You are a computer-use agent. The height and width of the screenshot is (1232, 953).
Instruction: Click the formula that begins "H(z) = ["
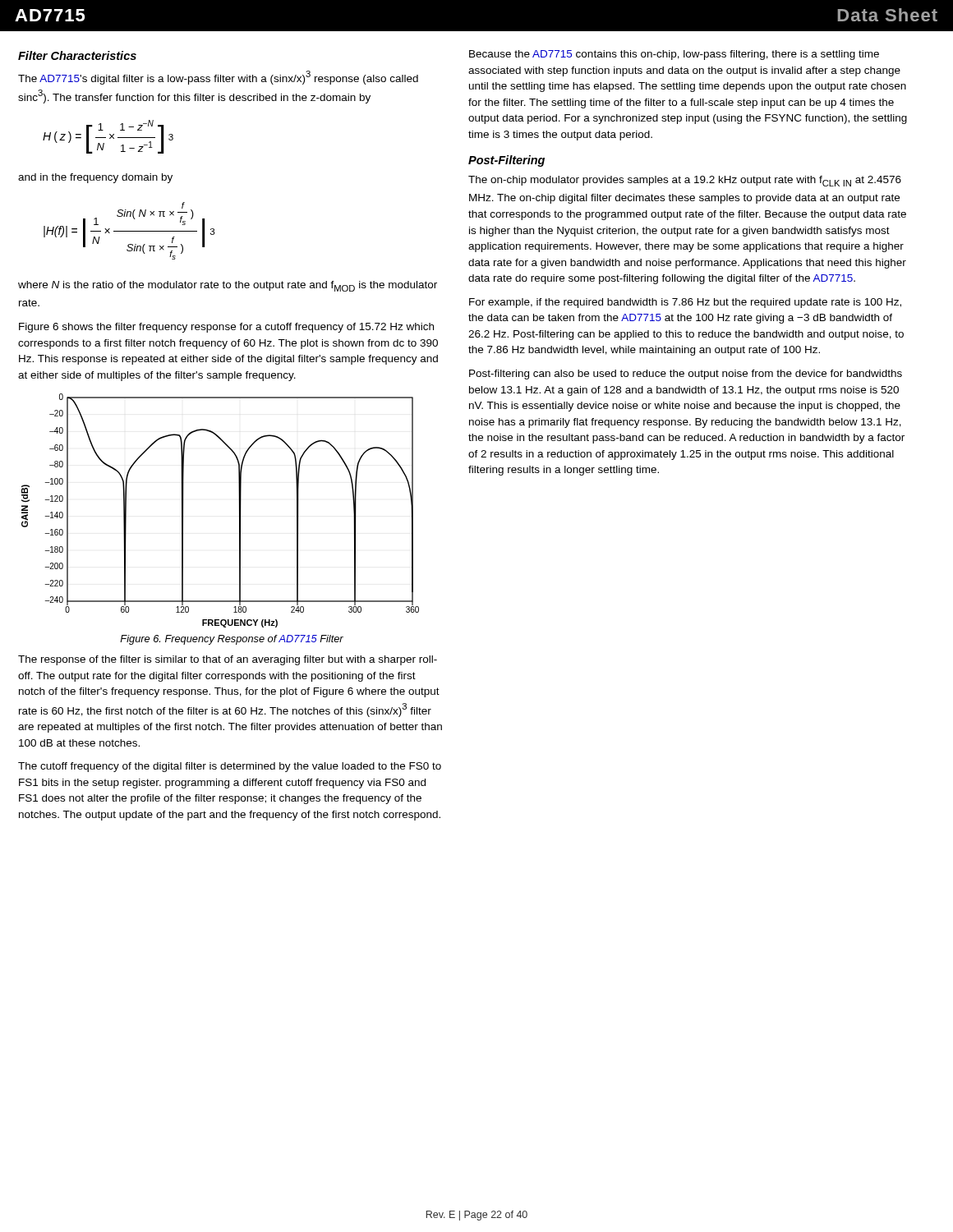108,137
